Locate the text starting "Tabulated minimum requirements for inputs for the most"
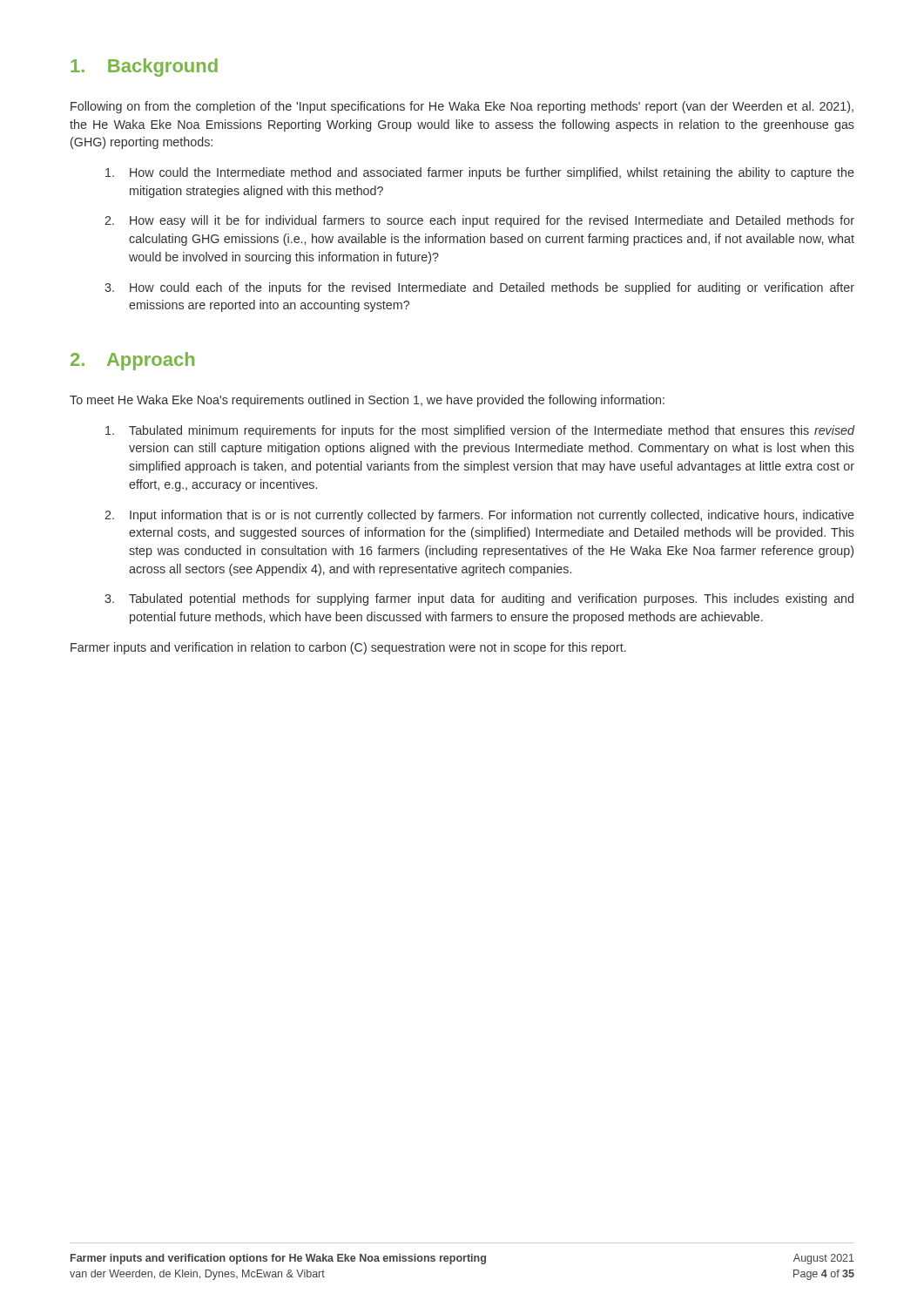The width and height of the screenshot is (924, 1307). pyautogui.click(x=479, y=458)
